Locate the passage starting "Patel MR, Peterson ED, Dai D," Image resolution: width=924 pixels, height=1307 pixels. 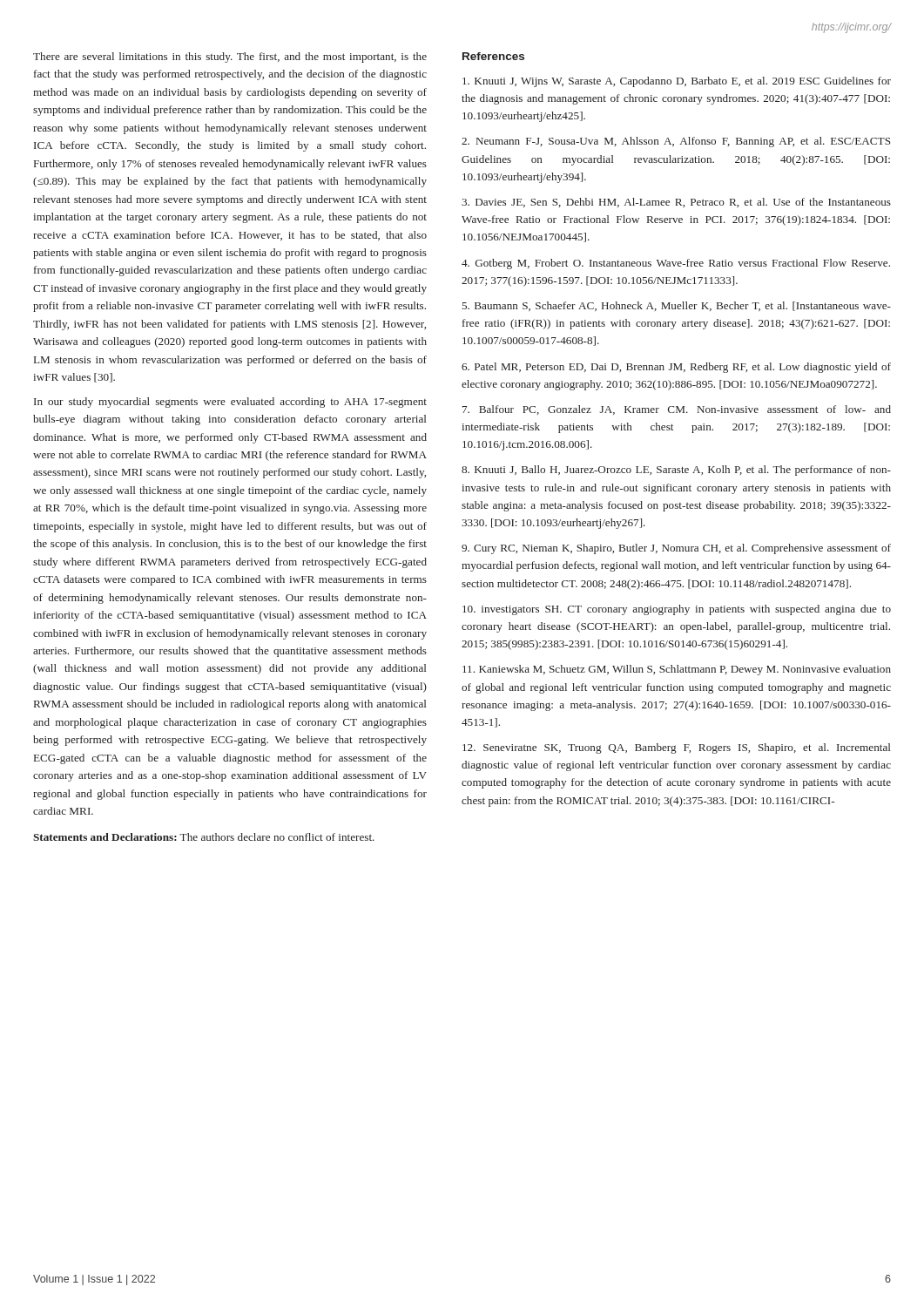[x=676, y=375]
